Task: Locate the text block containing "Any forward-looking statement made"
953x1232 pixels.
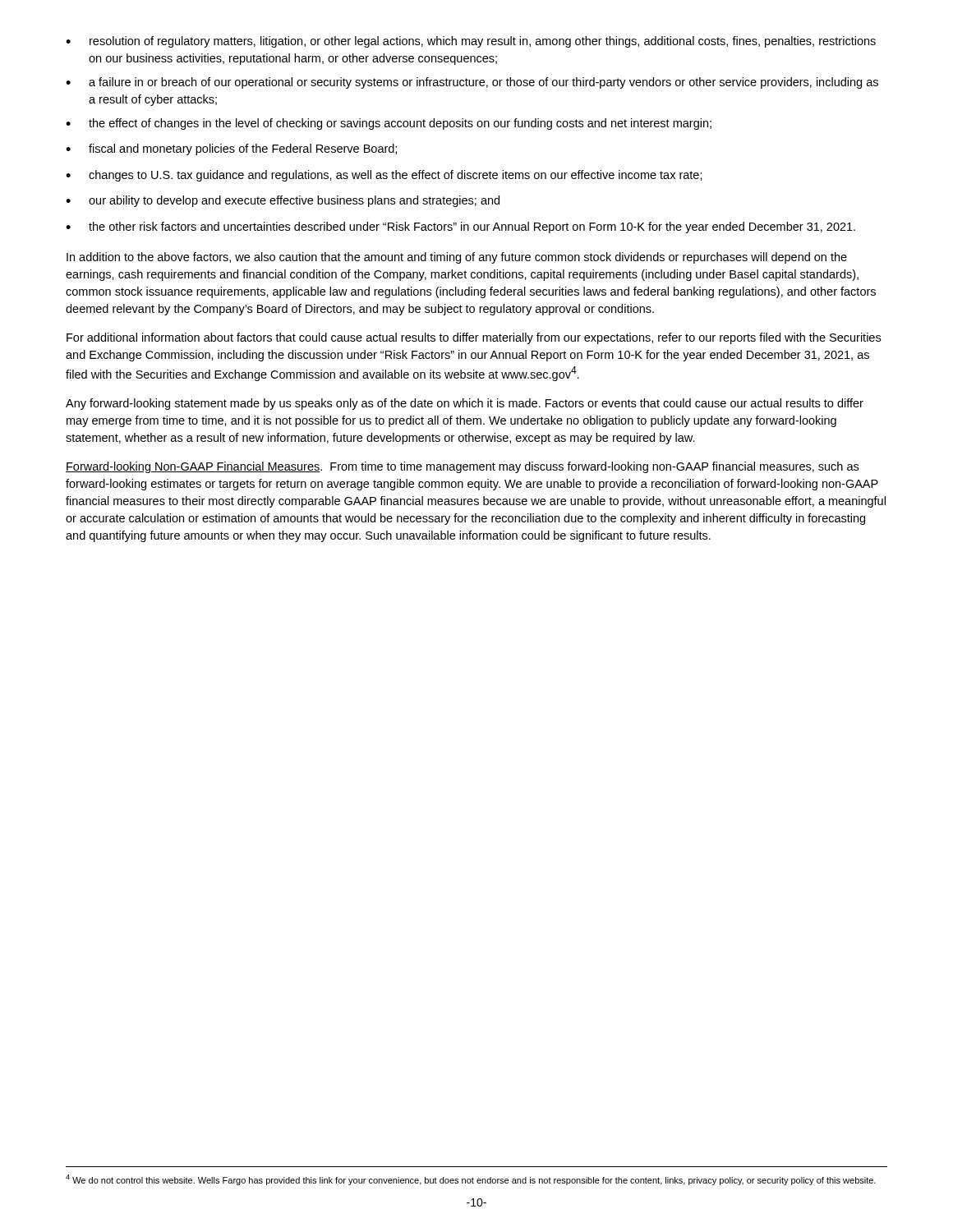Action: coord(465,421)
